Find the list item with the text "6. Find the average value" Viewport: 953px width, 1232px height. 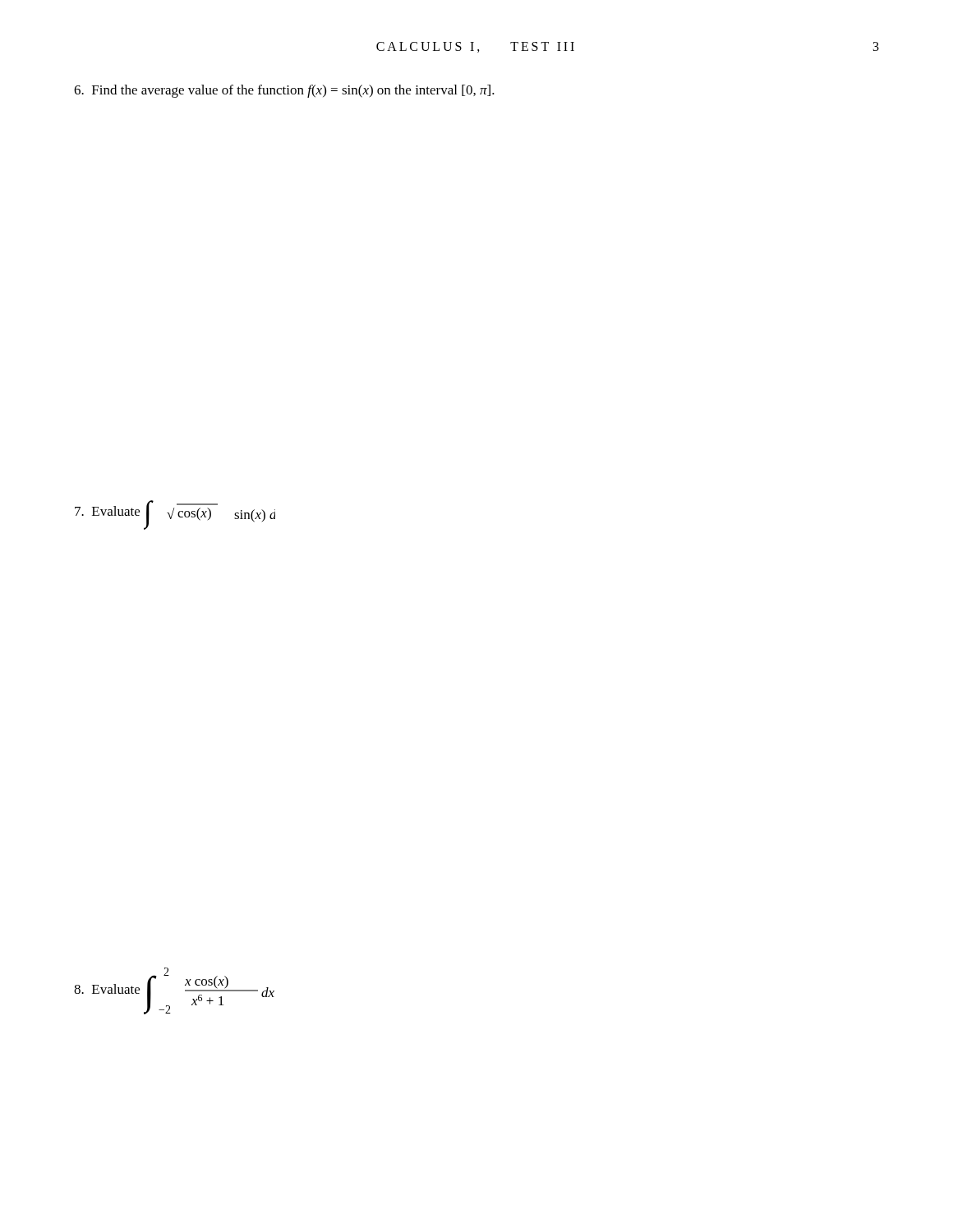click(284, 90)
